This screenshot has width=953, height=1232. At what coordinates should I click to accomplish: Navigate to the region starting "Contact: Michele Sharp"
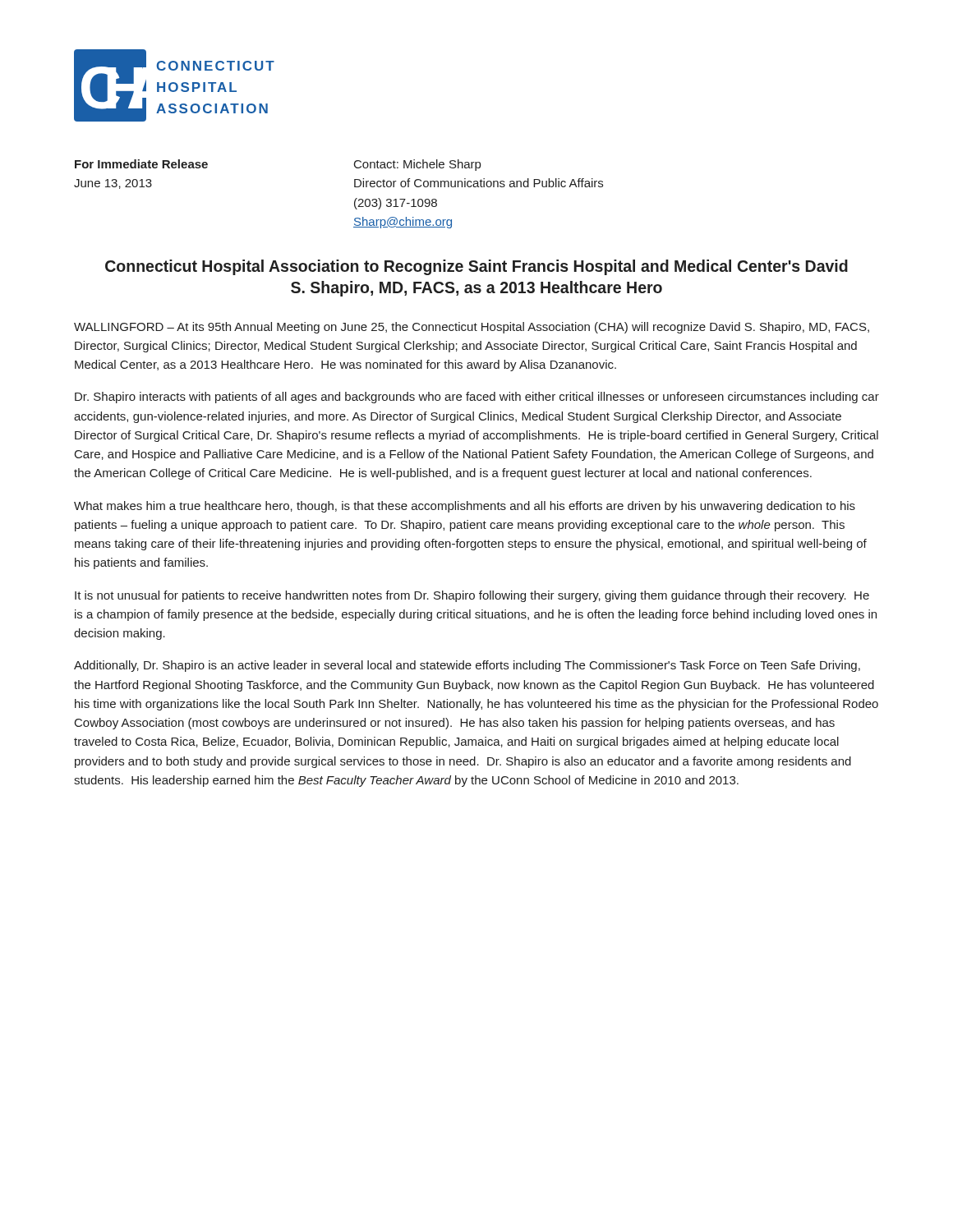tap(417, 165)
